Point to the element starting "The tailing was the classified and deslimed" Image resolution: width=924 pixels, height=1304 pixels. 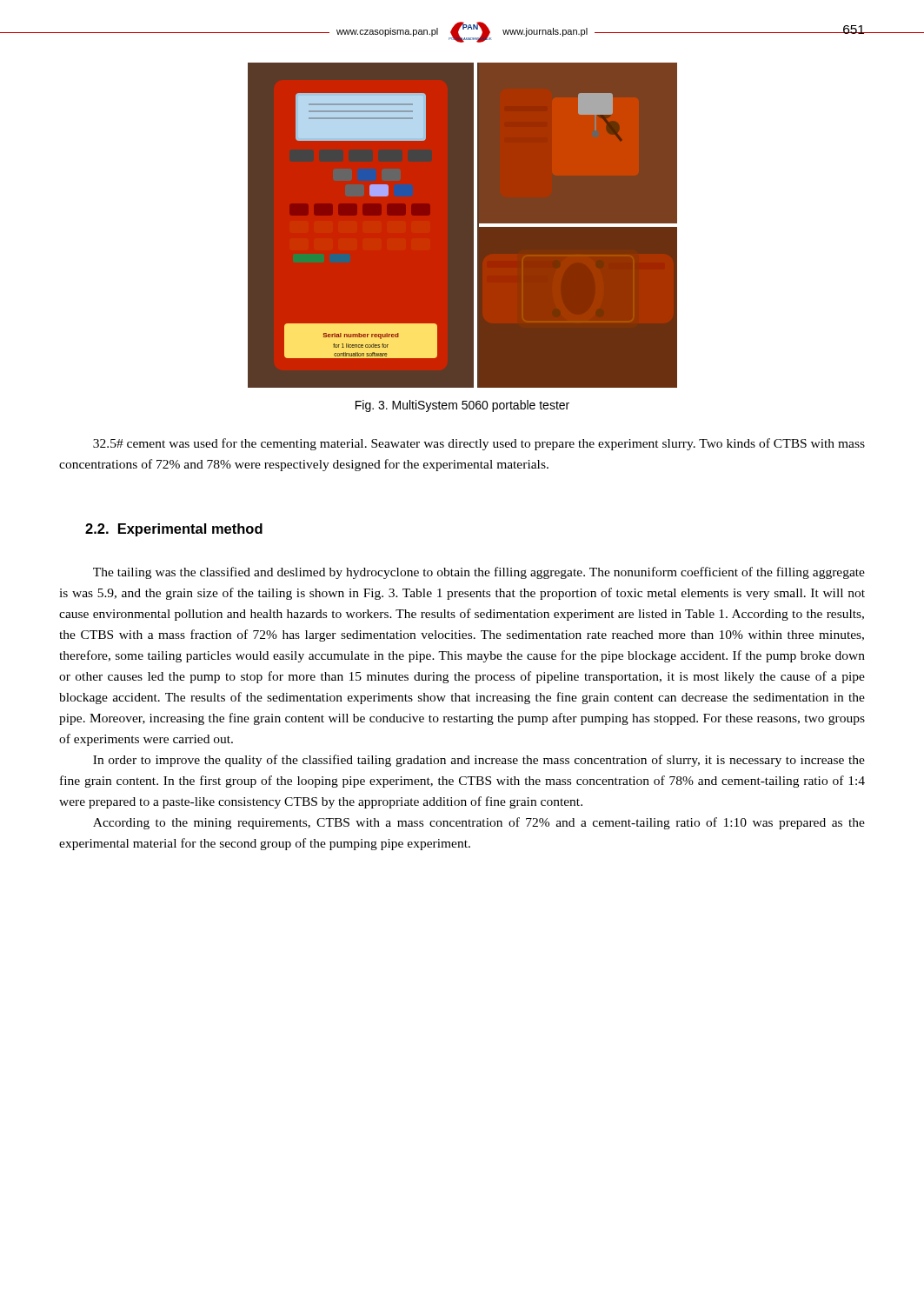[462, 708]
